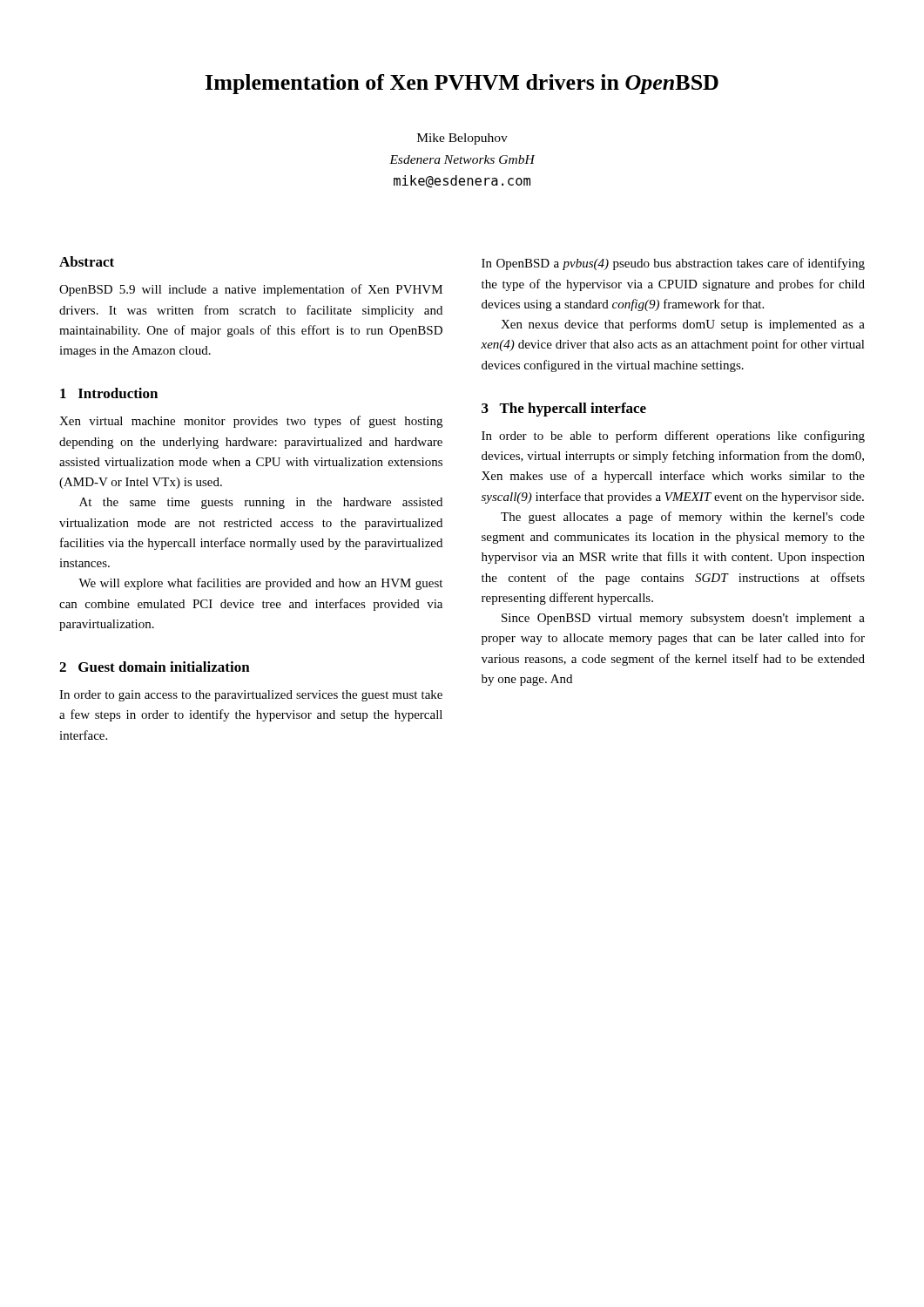Locate the element starting "In order to be able to"
924x1307 pixels.
[x=673, y=558]
